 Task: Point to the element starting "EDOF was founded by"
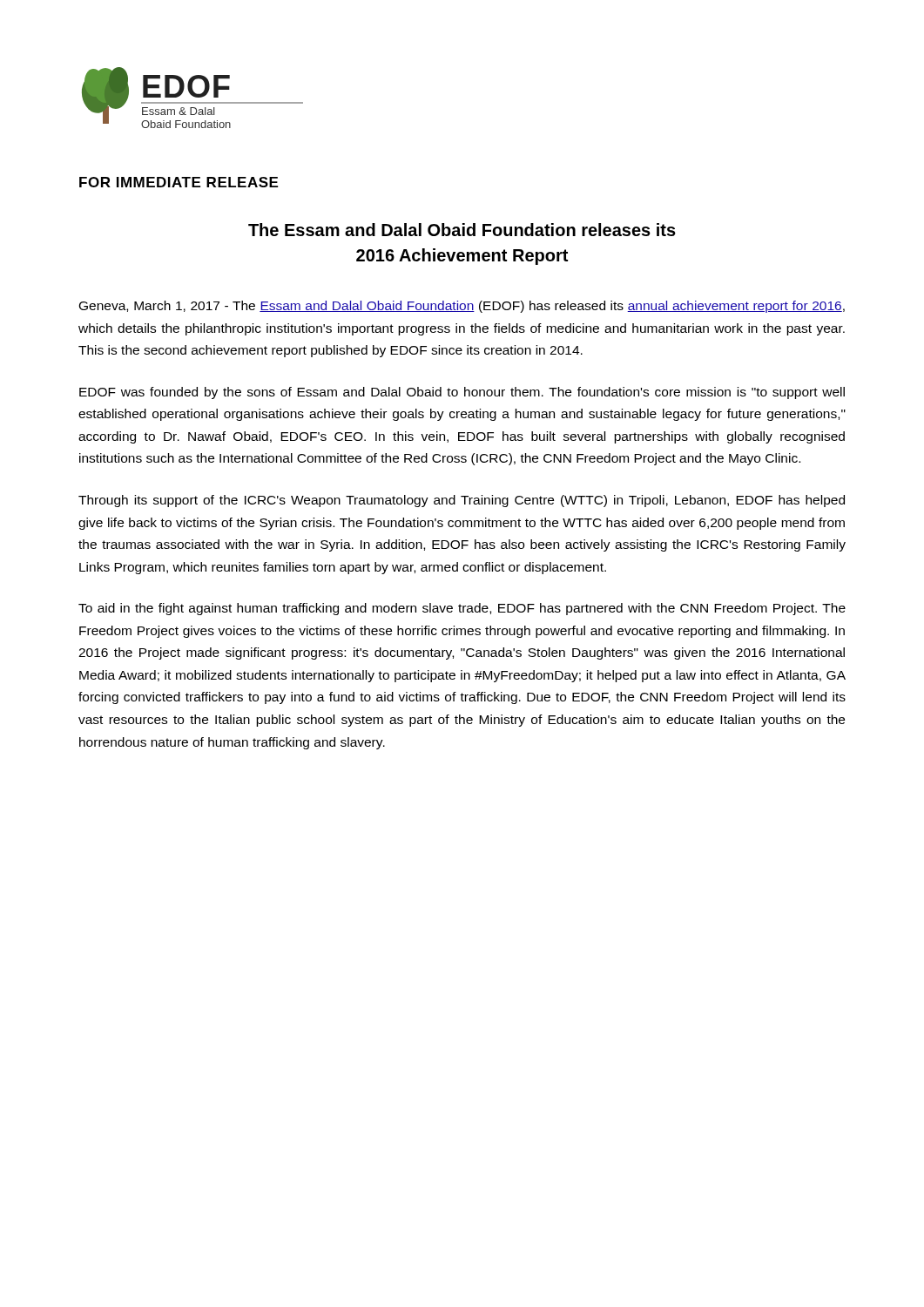(x=462, y=425)
